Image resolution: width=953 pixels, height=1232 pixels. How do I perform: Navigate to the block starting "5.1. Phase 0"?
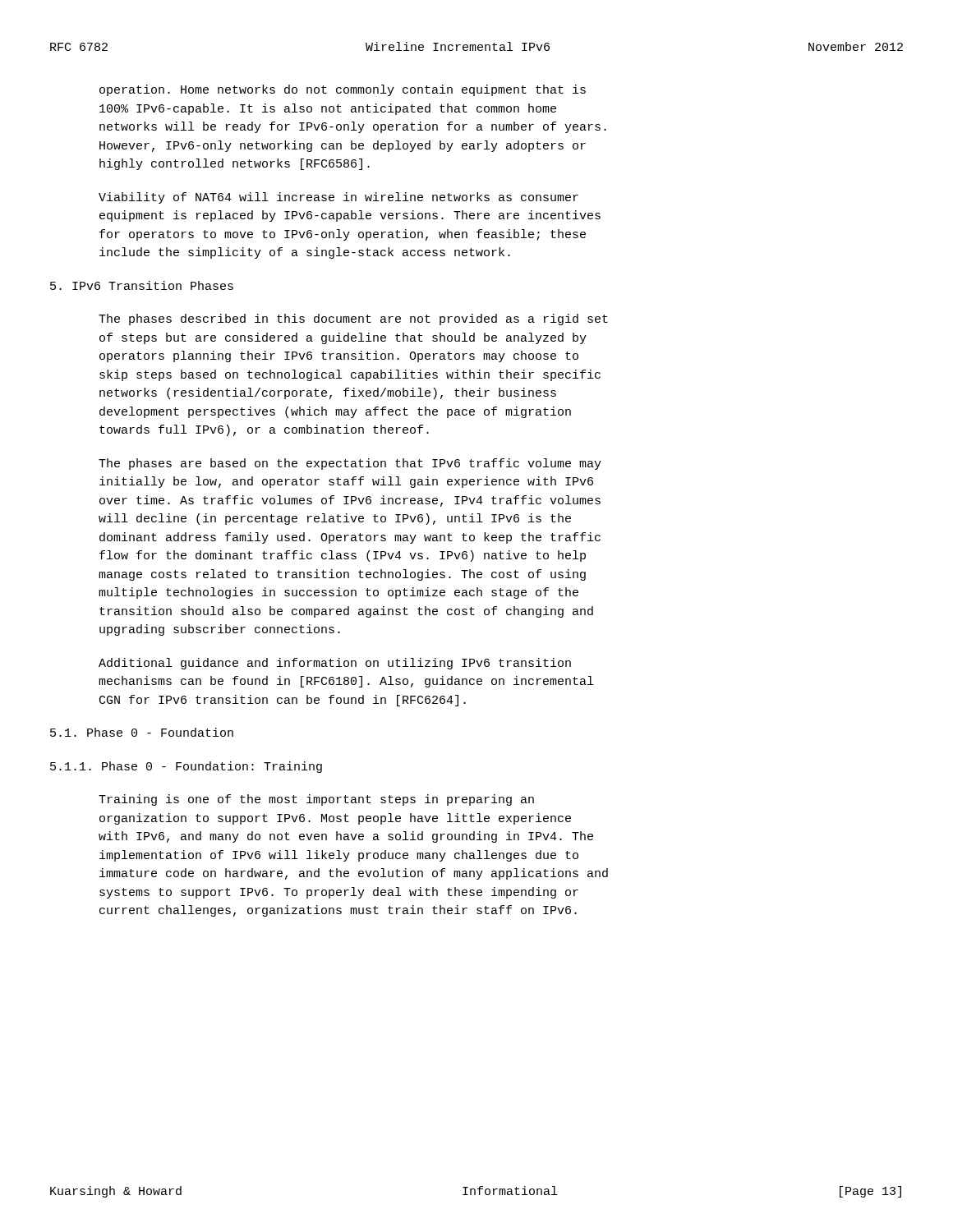click(x=142, y=734)
